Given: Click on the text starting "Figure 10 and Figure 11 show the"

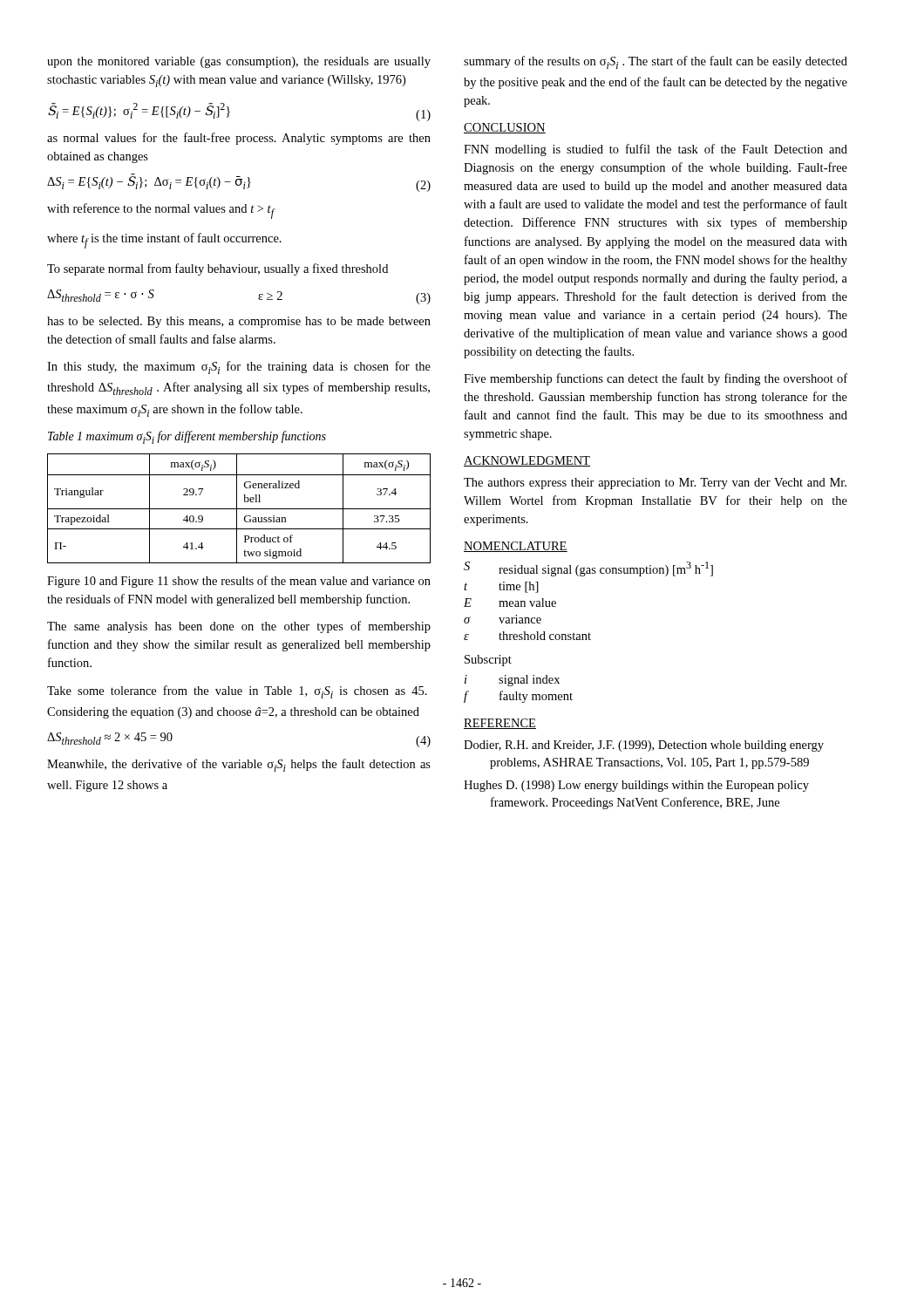Looking at the screenshot, I should click(239, 590).
